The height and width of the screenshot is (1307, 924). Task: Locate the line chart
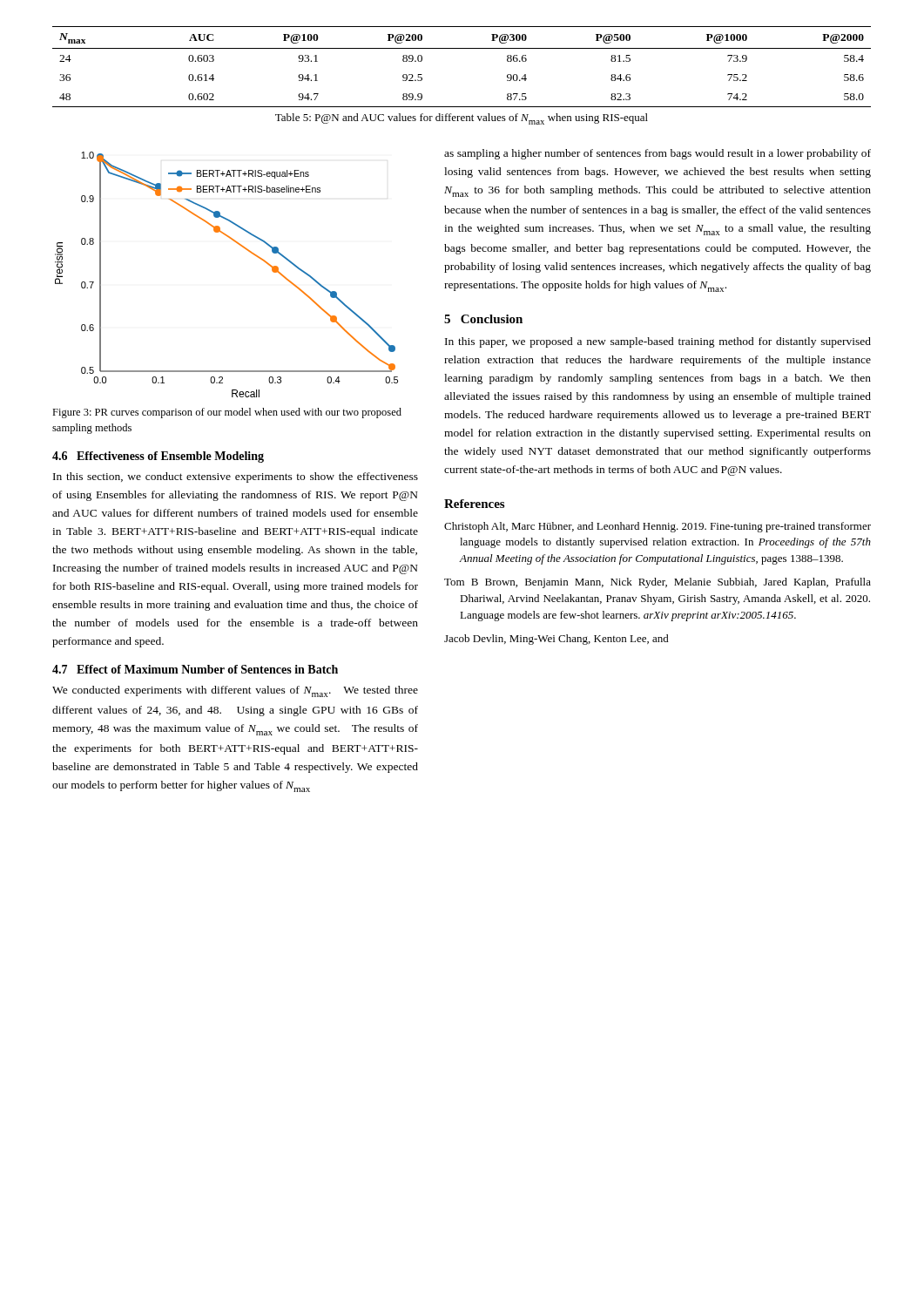235,273
